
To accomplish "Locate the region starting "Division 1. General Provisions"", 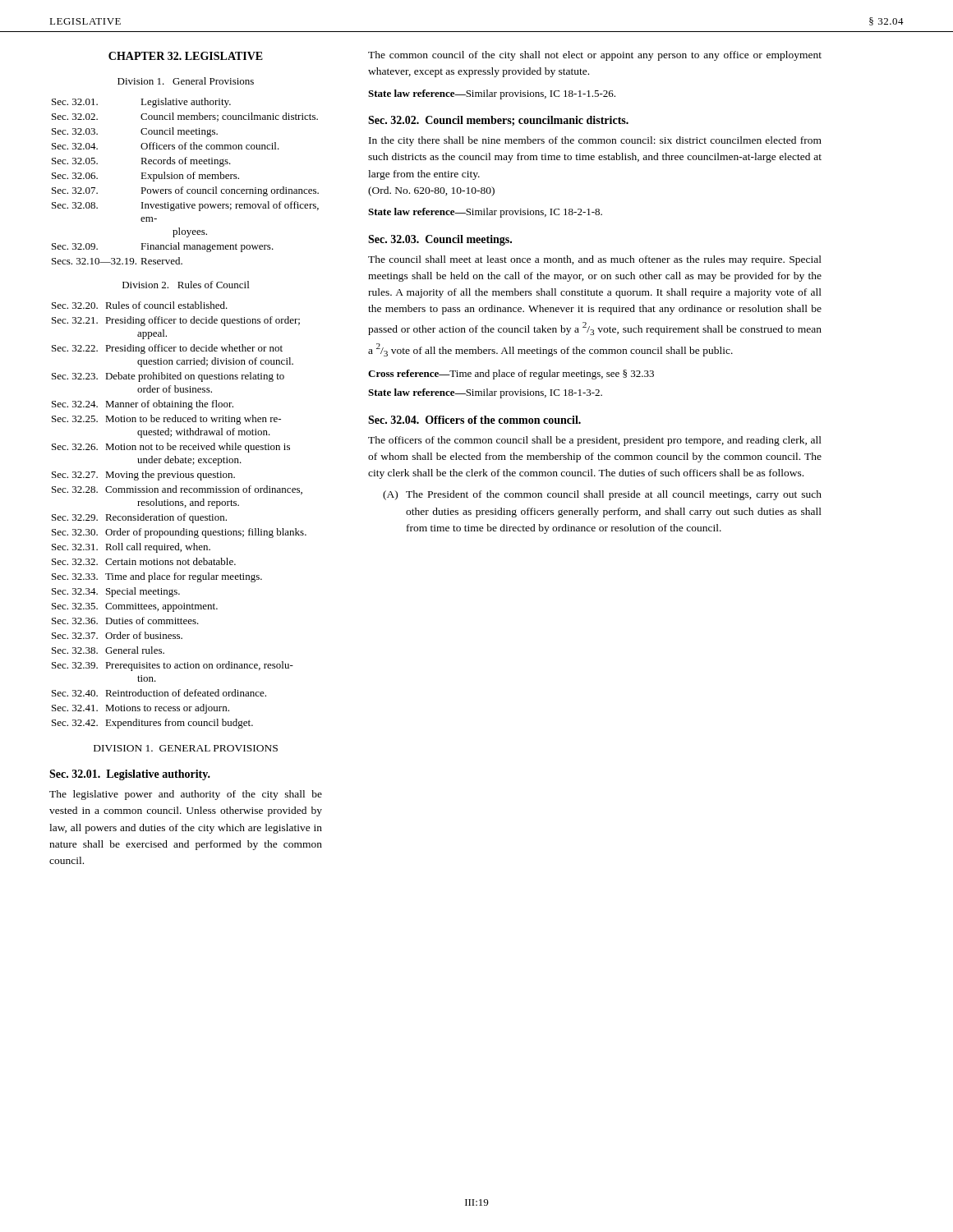I will click(186, 81).
